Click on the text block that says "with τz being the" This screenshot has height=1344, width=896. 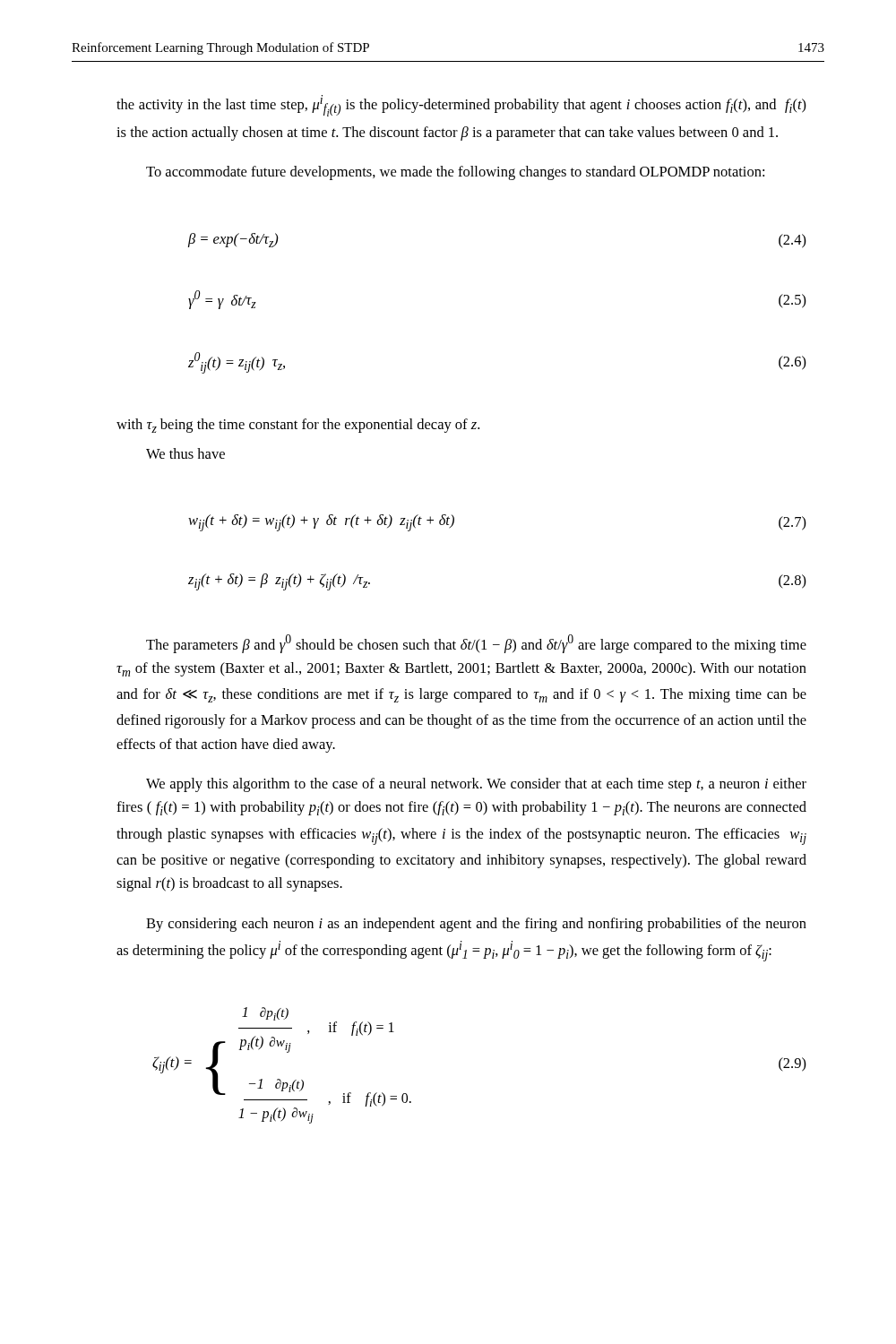(x=298, y=425)
